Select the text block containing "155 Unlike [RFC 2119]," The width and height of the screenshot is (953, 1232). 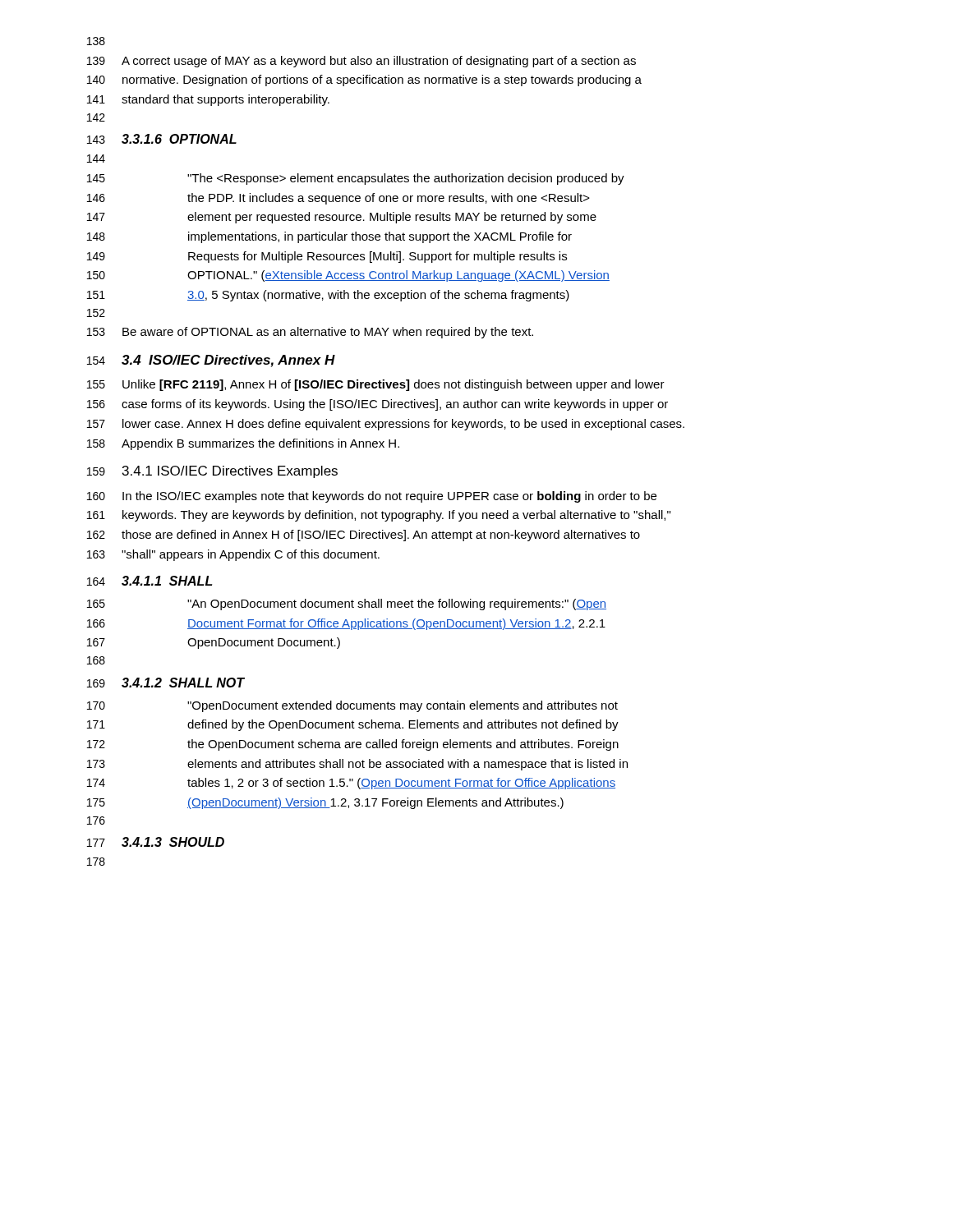(476, 385)
